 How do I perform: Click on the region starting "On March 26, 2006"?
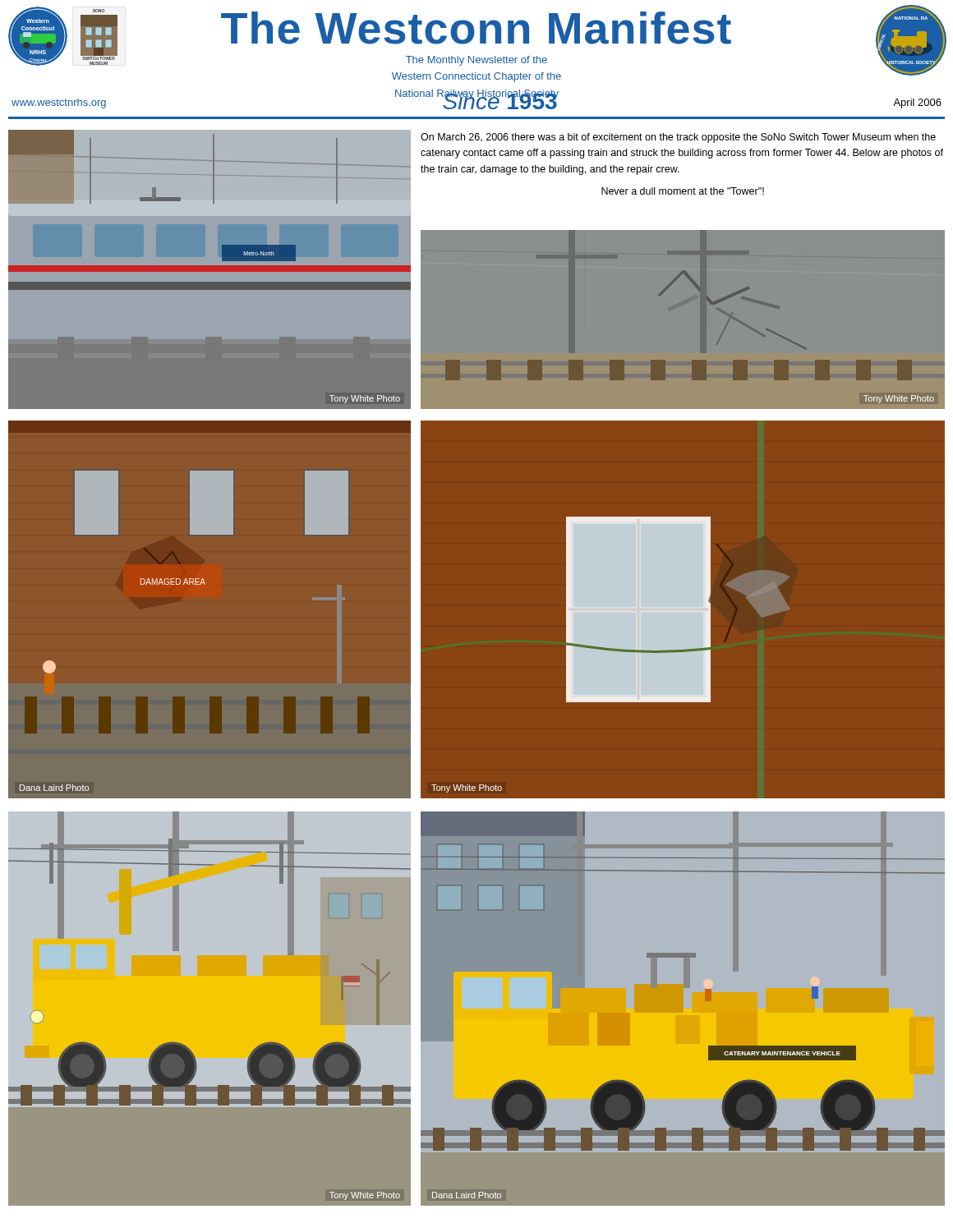(x=683, y=163)
